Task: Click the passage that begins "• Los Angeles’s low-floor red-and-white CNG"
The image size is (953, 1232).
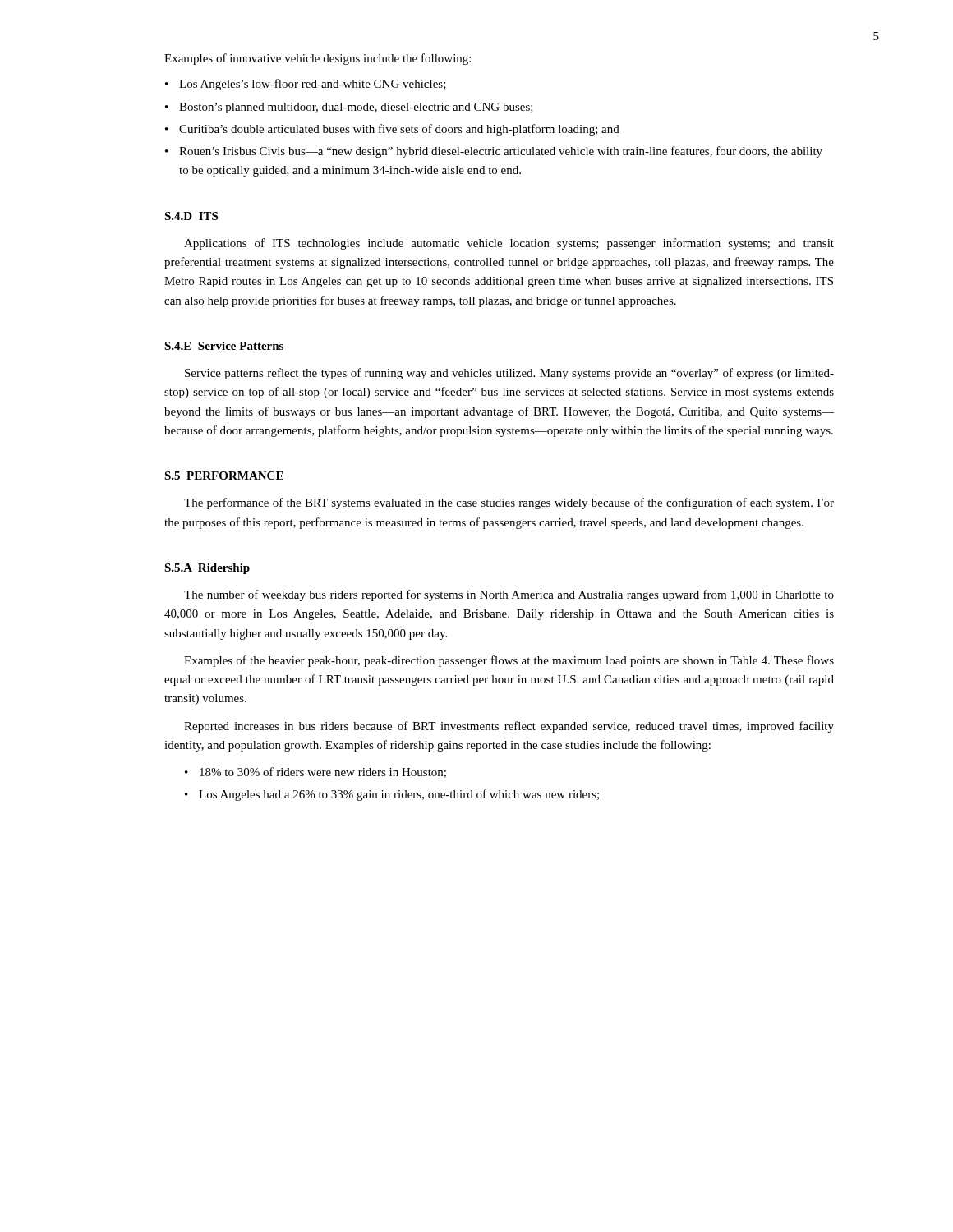Action: (306, 85)
